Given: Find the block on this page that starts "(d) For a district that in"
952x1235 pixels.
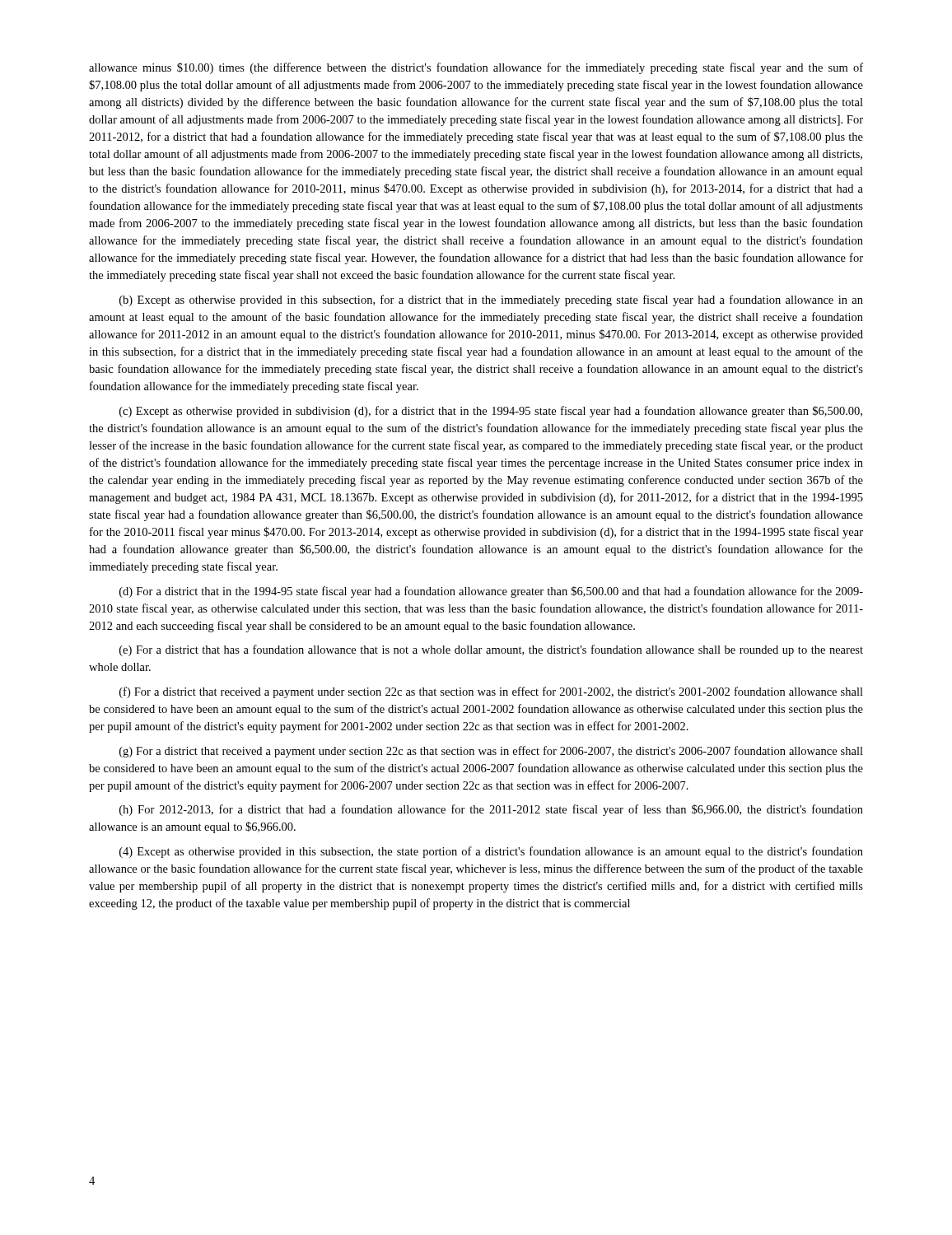Looking at the screenshot, I should coord(476,608).
